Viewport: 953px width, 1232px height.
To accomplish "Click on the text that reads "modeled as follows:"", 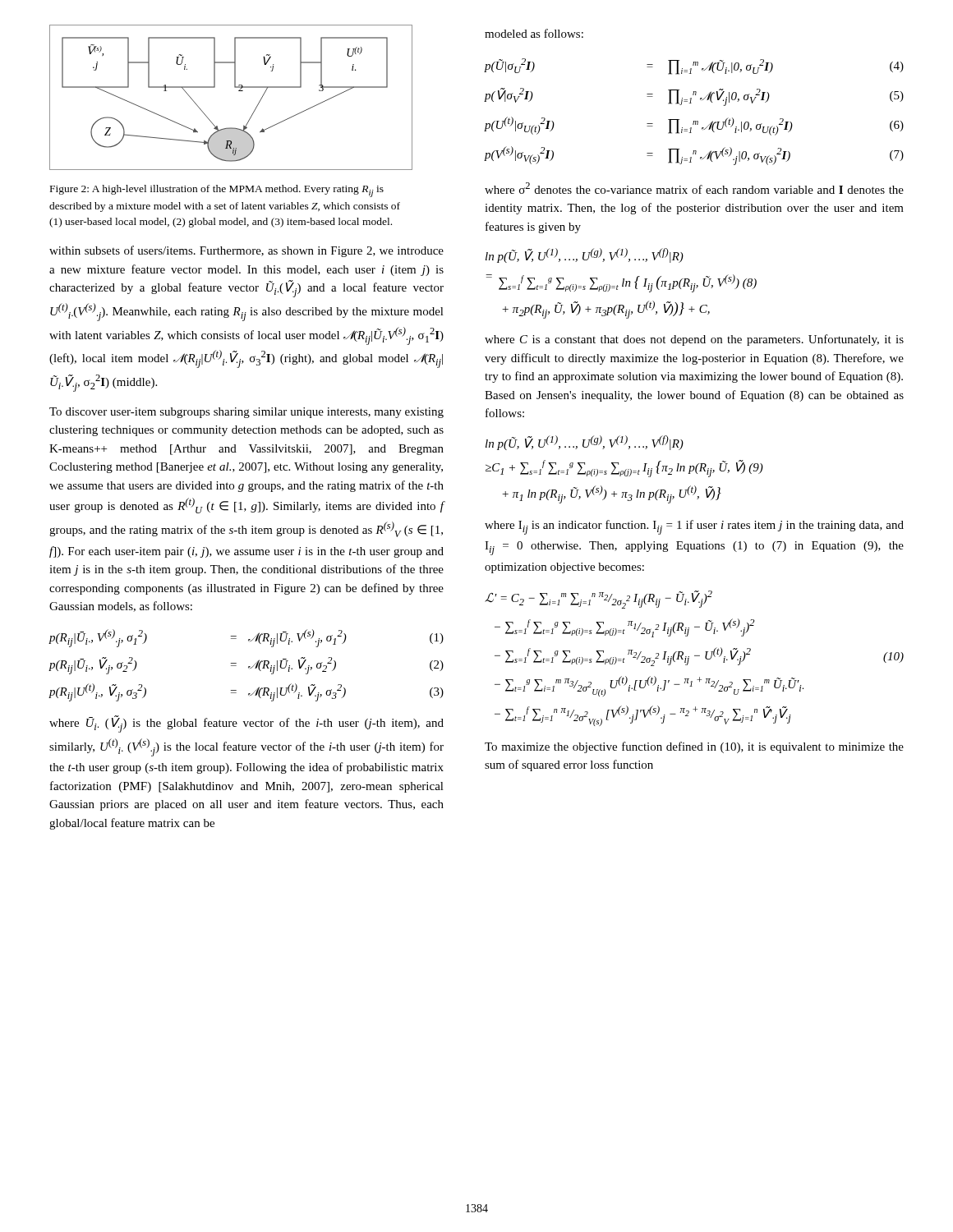I will click(x=534, y=34).
